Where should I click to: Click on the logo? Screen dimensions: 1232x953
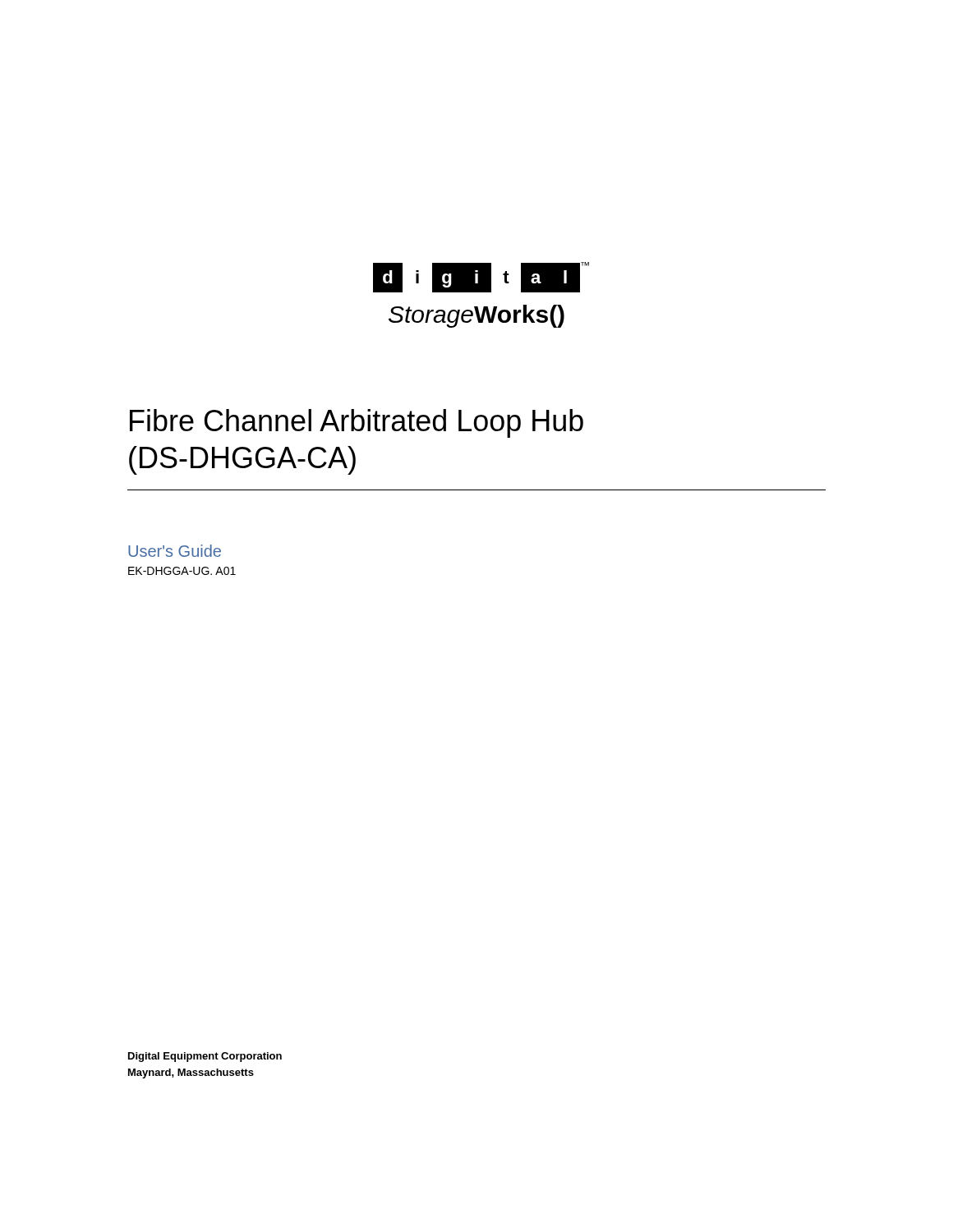point(476,296)
